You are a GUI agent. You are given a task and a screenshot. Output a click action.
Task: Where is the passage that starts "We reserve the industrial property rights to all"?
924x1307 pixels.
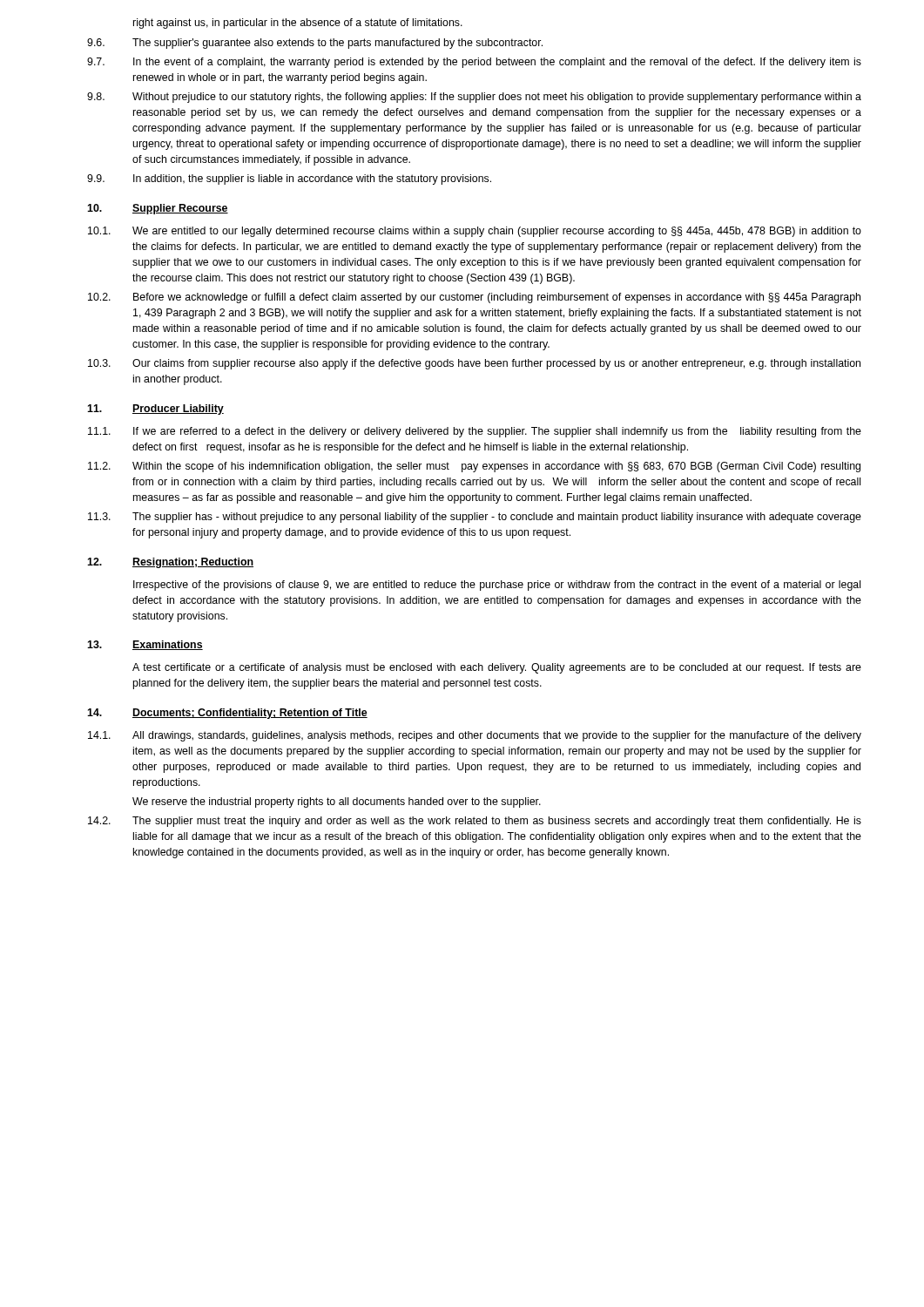[x=337, y=802]
